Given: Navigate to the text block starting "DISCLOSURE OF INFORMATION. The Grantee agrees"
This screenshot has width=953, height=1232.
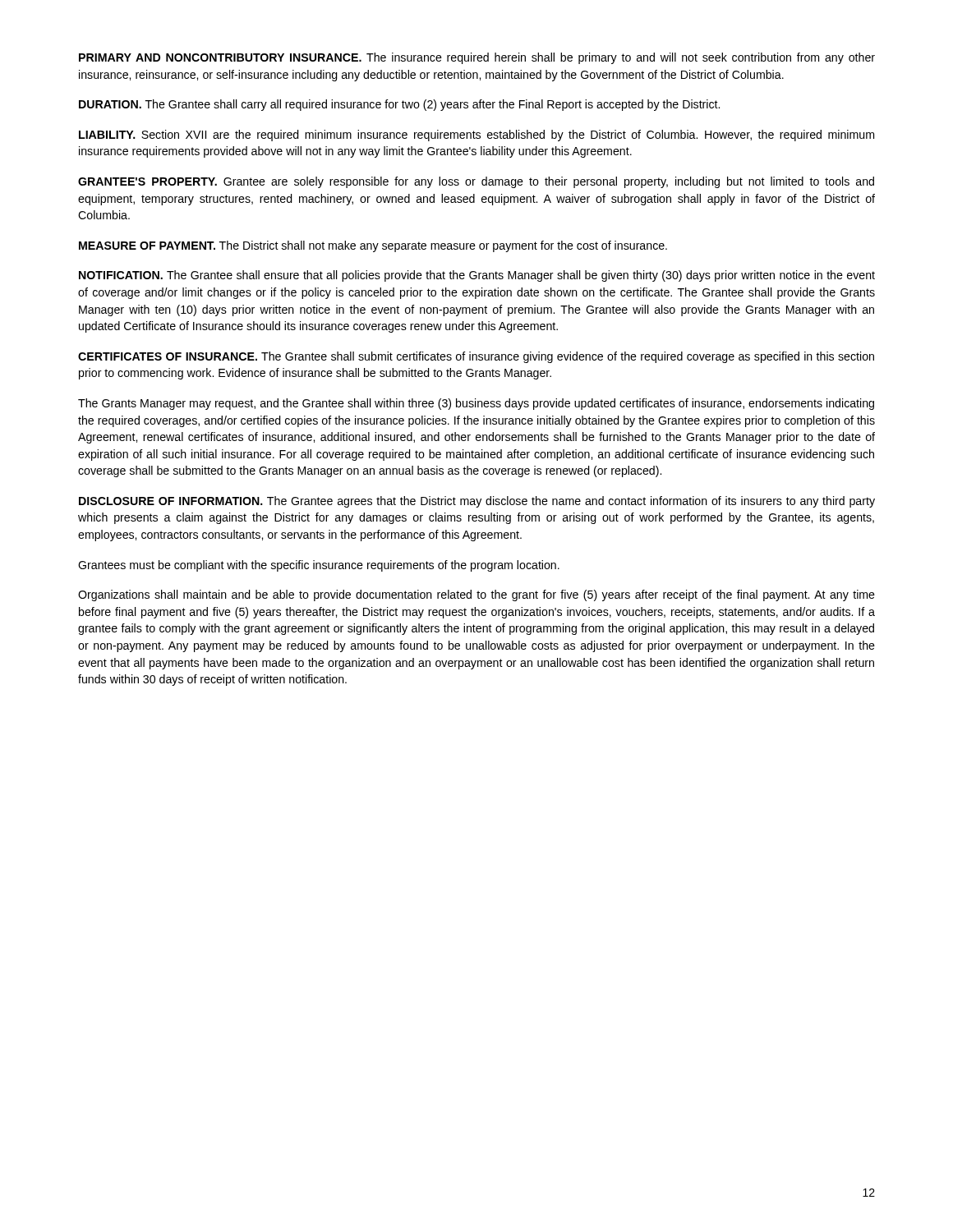Looking at the screenshot, I should 476,518.
